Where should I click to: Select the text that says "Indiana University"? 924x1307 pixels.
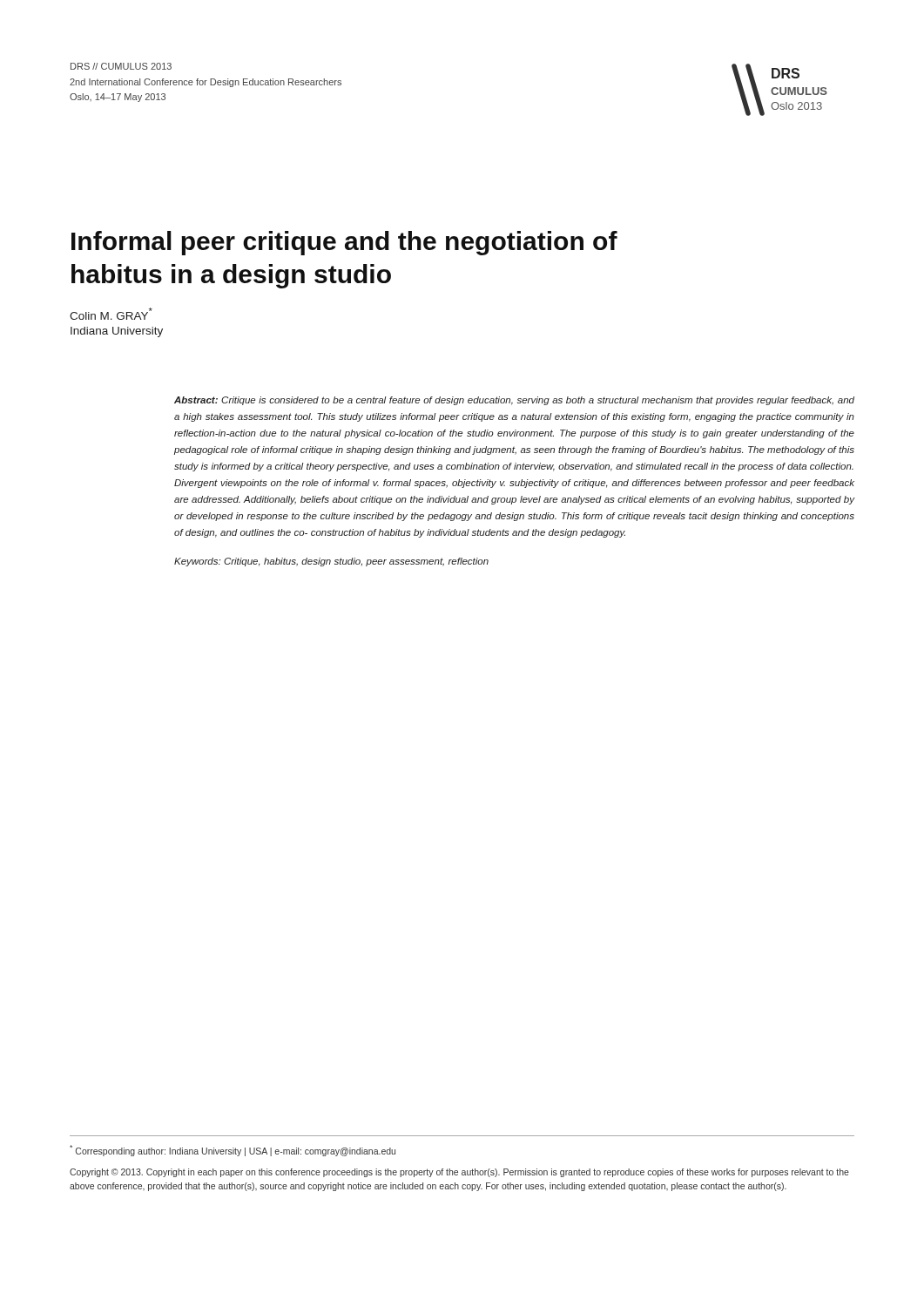[x=116, y=330]
